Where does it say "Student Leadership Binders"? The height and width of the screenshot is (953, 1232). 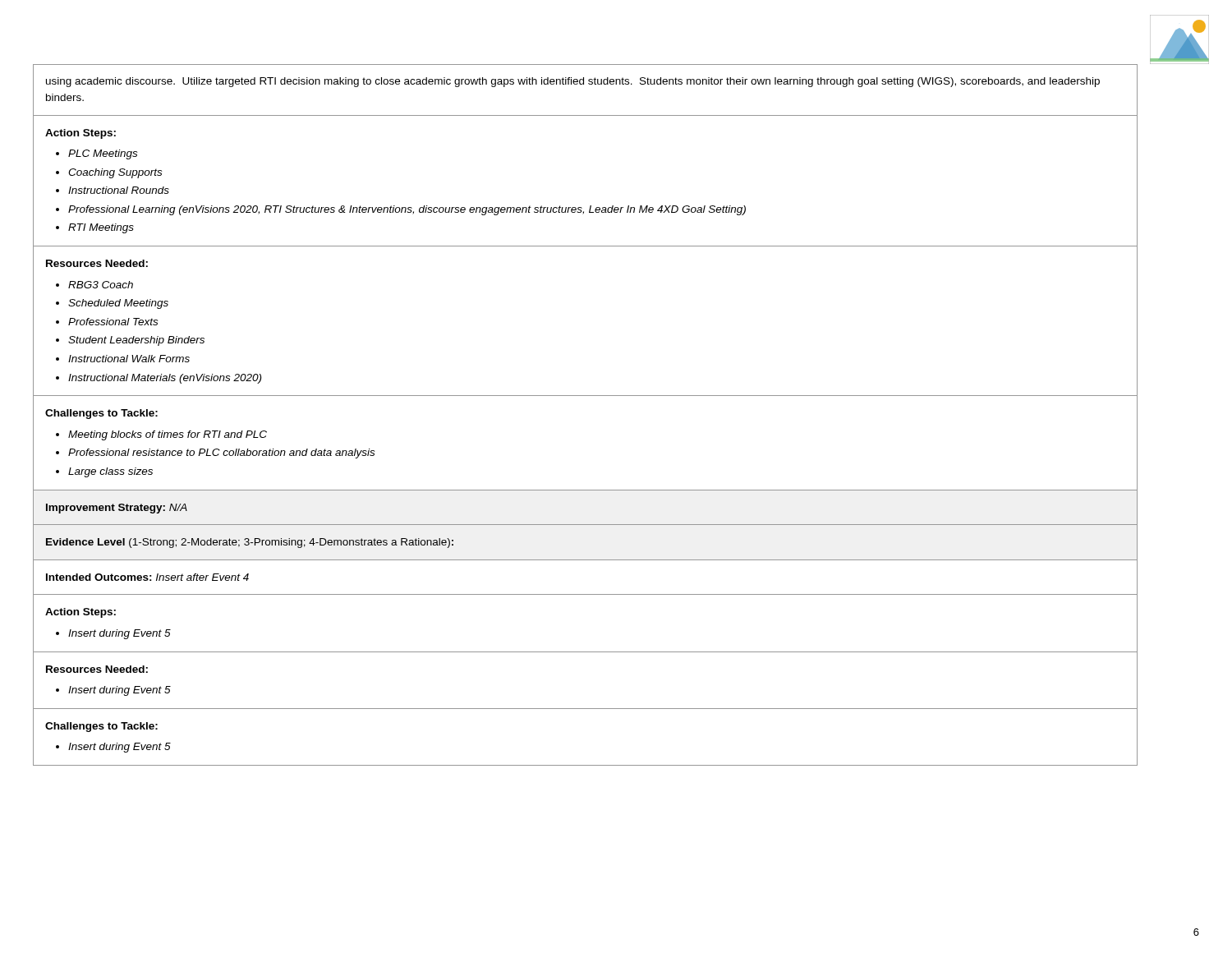pyautogui.click(x=137, y=340)
